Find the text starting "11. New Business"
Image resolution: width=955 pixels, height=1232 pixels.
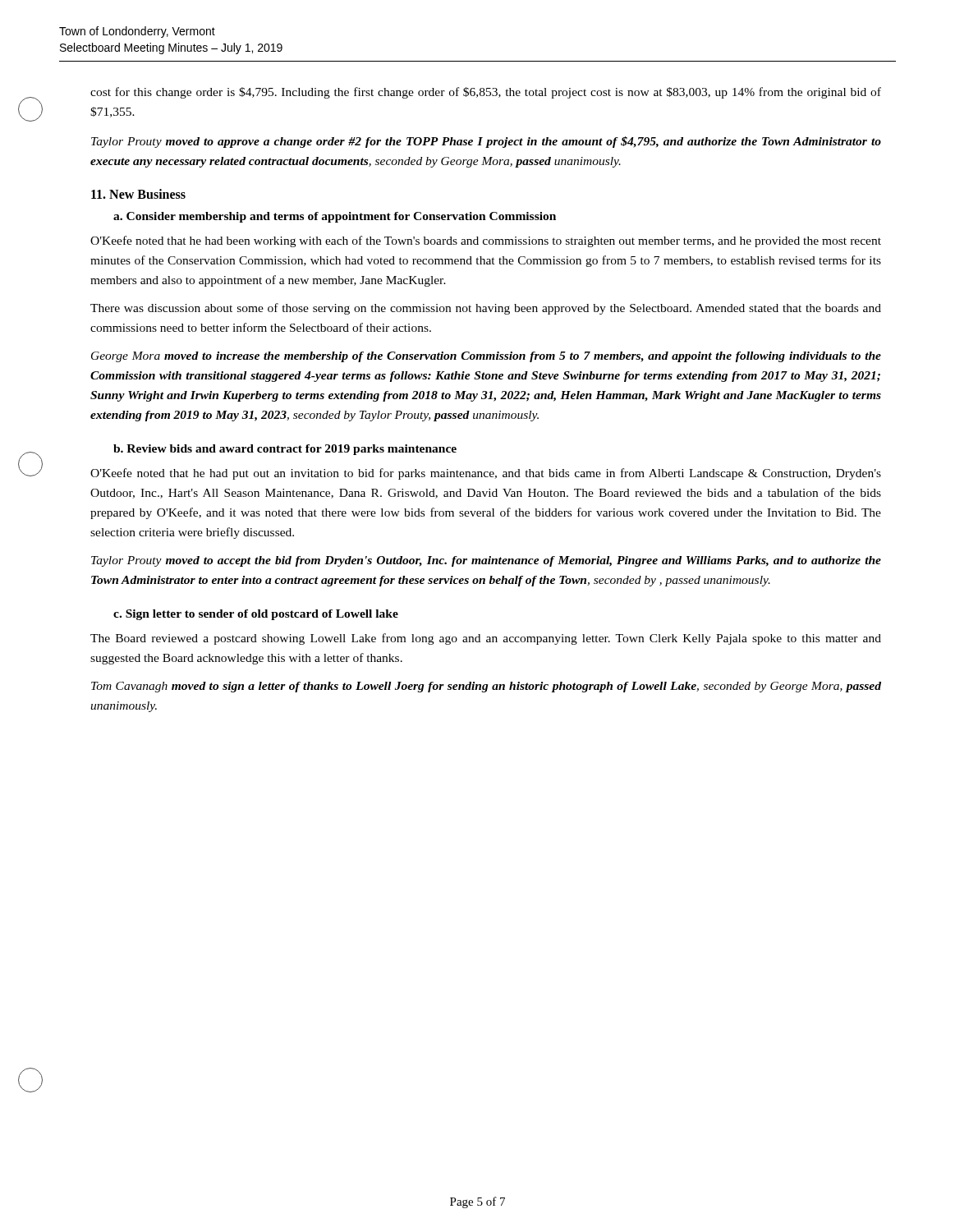[x=138, y=194]
